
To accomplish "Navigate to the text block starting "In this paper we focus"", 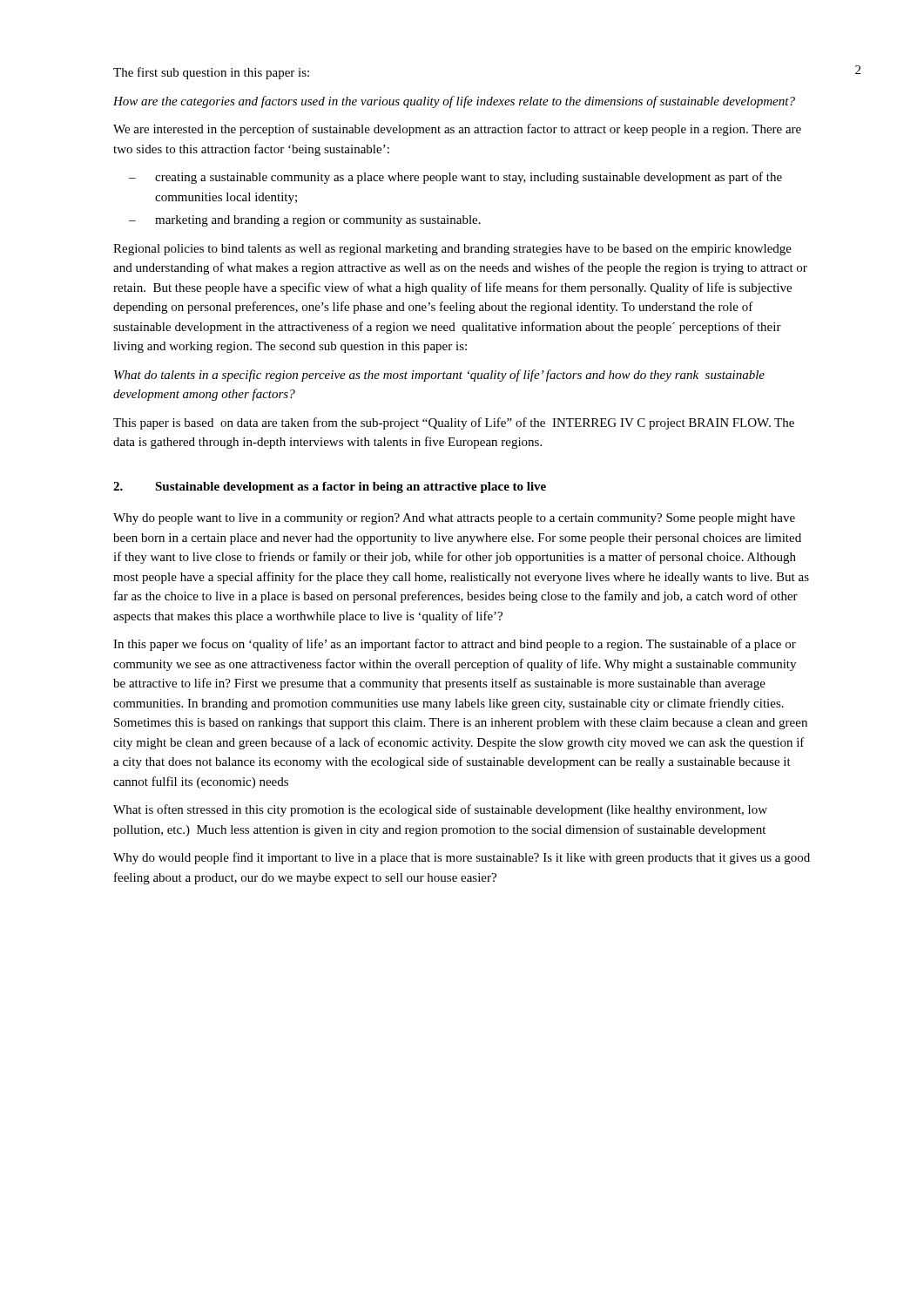I will coord(462,713).
